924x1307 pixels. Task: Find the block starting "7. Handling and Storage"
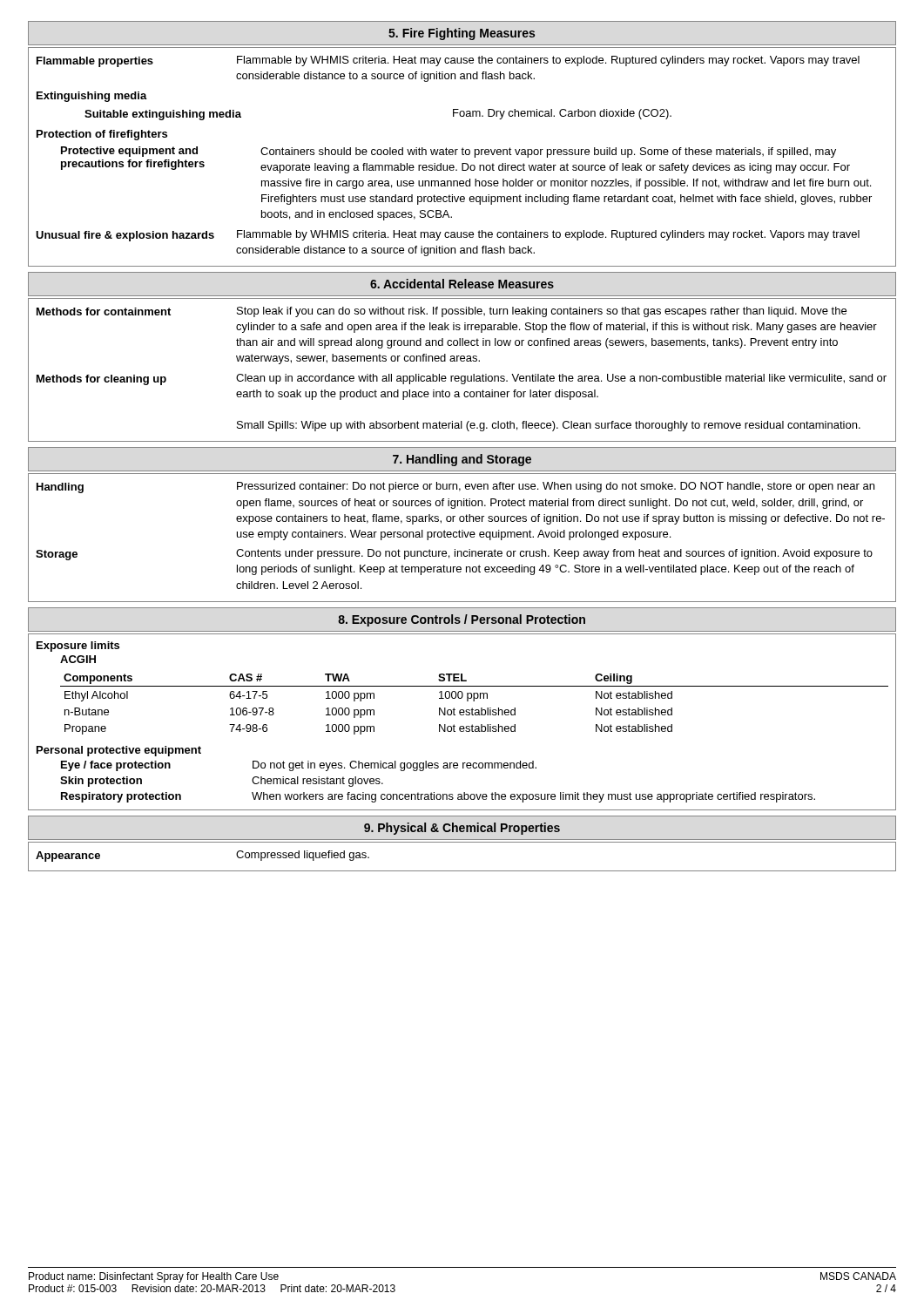tap(462, 459)
